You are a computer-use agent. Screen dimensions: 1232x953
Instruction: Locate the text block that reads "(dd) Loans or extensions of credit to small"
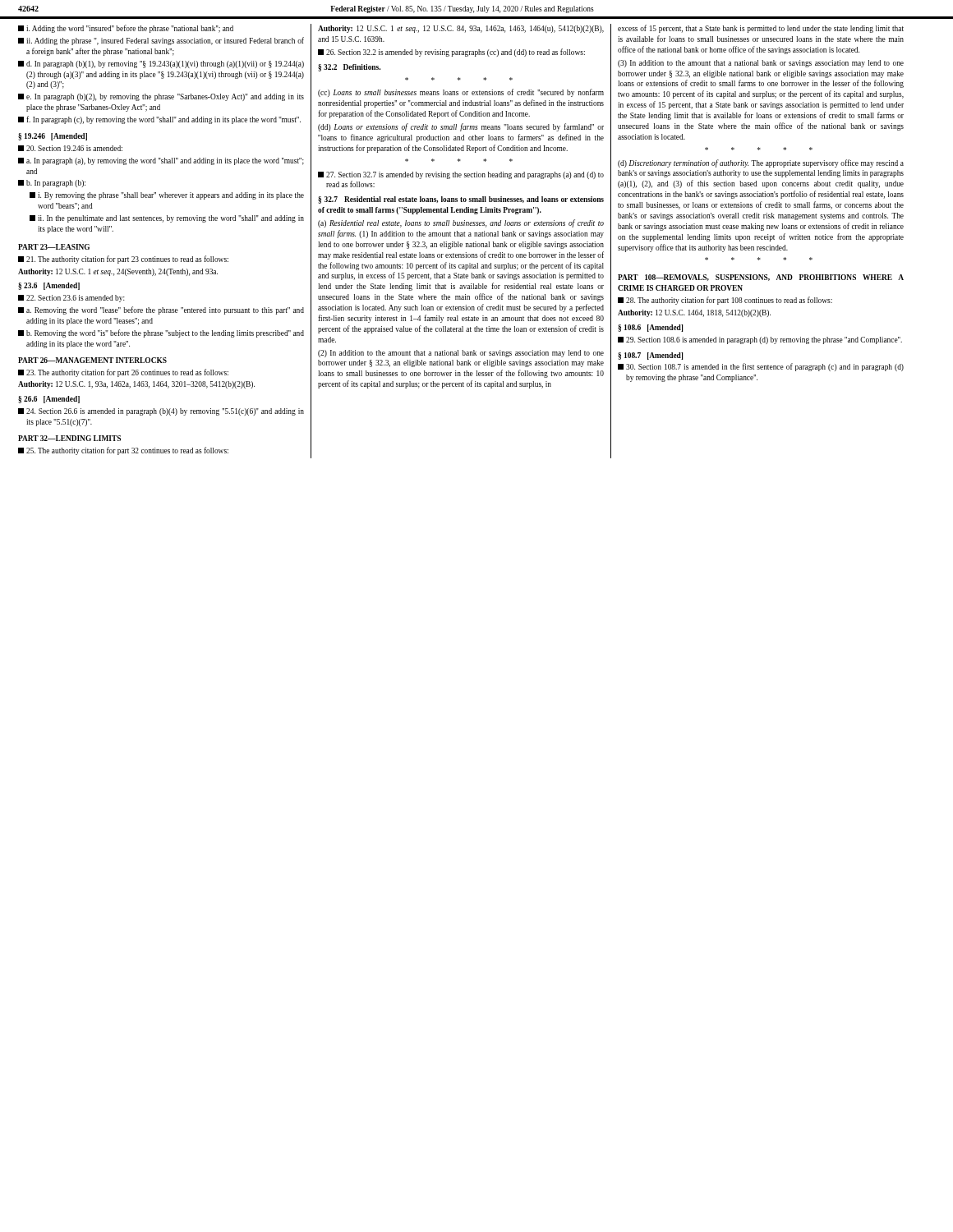pos(461,138)
